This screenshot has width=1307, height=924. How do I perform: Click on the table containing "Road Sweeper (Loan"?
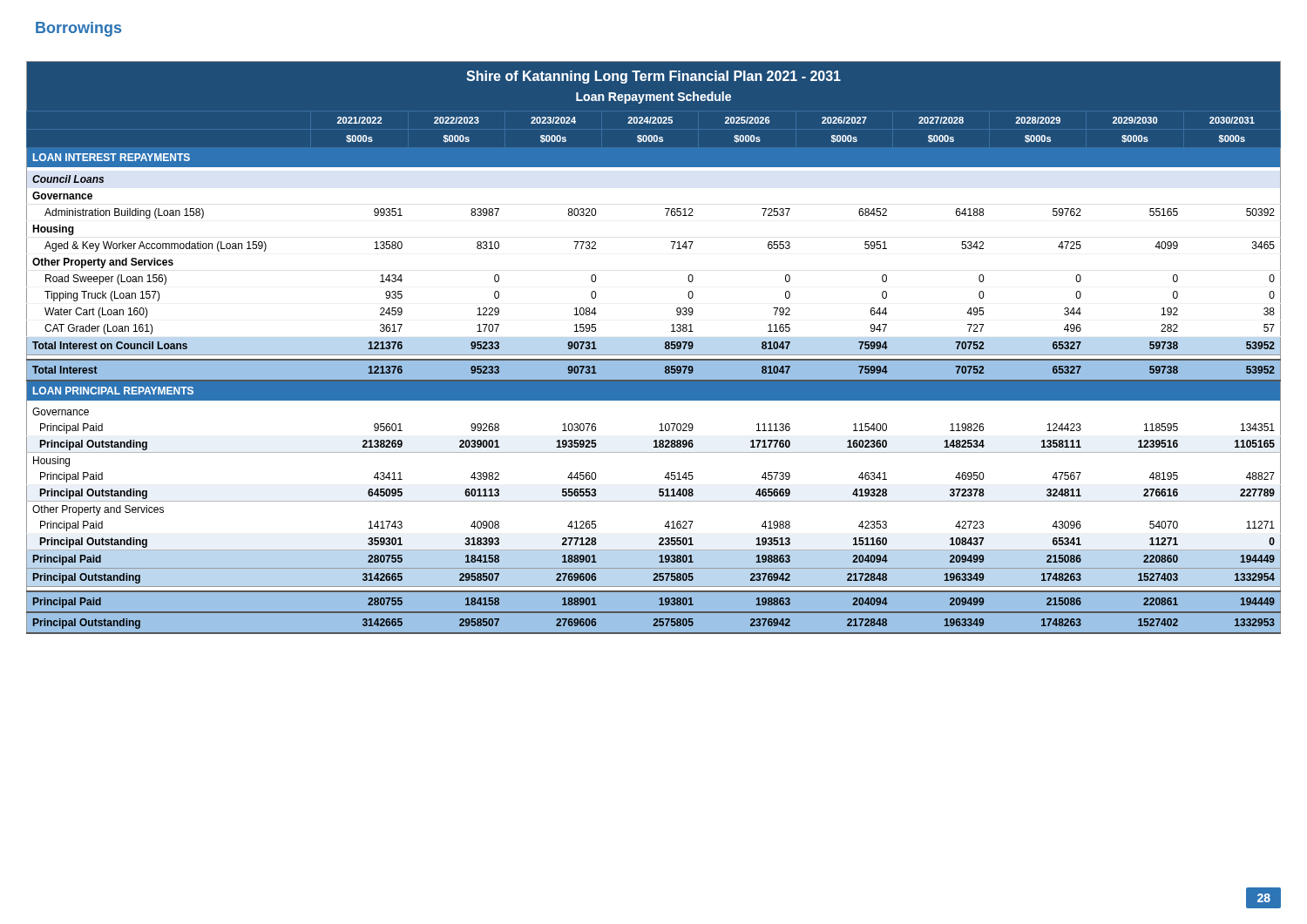[654, 469]
